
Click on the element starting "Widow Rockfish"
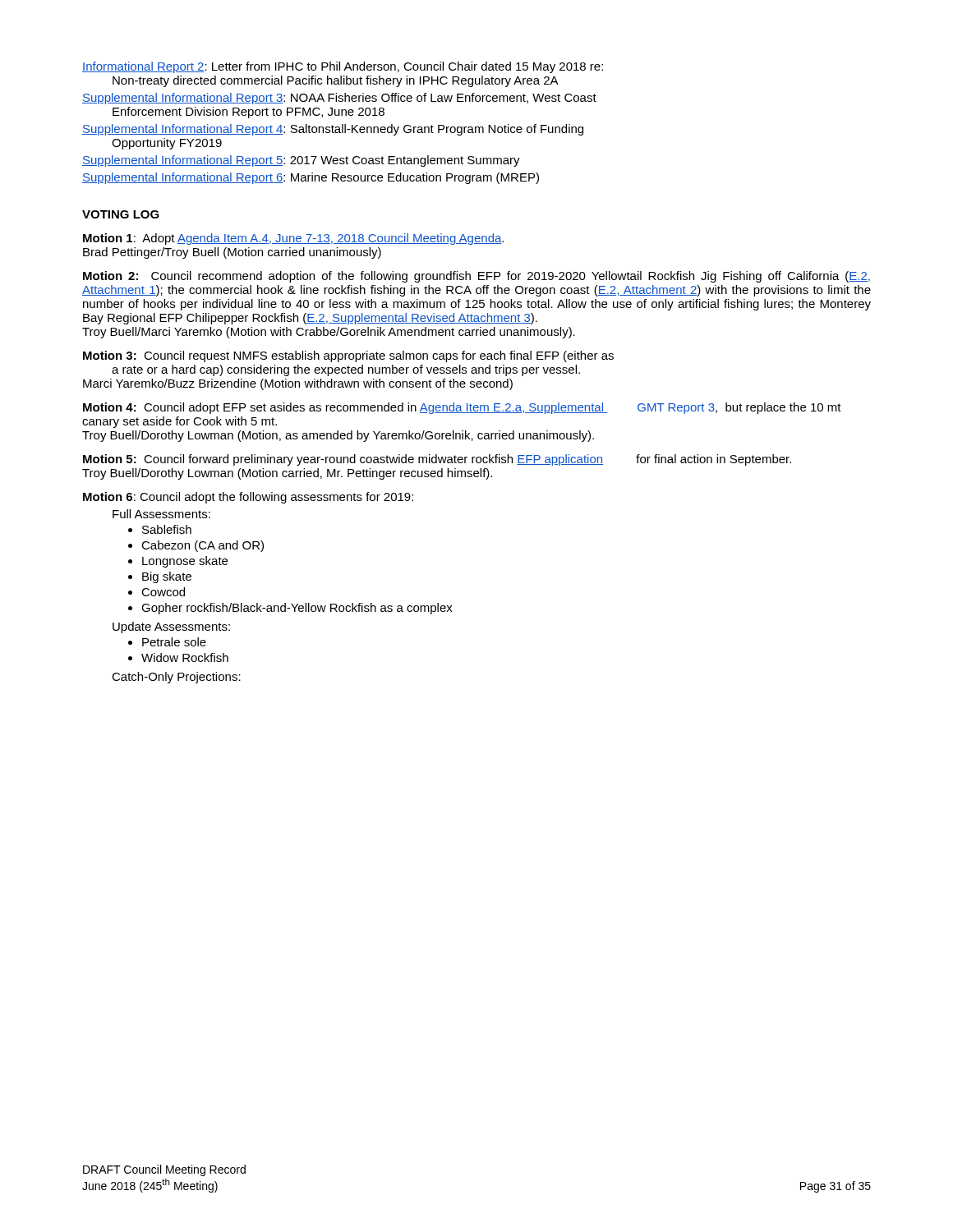tap(185, 657)
